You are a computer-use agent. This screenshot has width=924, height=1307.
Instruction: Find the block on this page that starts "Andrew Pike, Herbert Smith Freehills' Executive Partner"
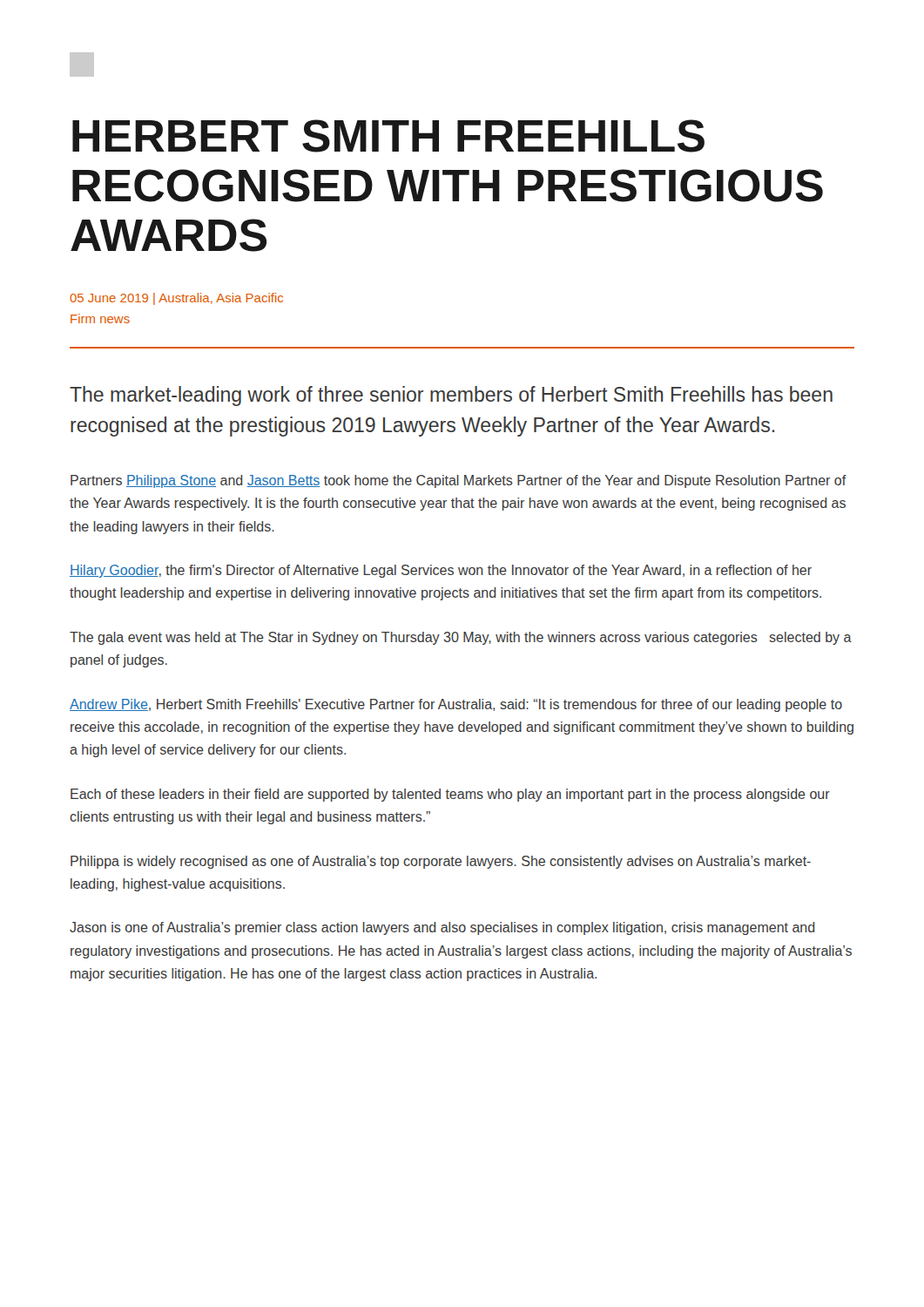pos(462,728)
